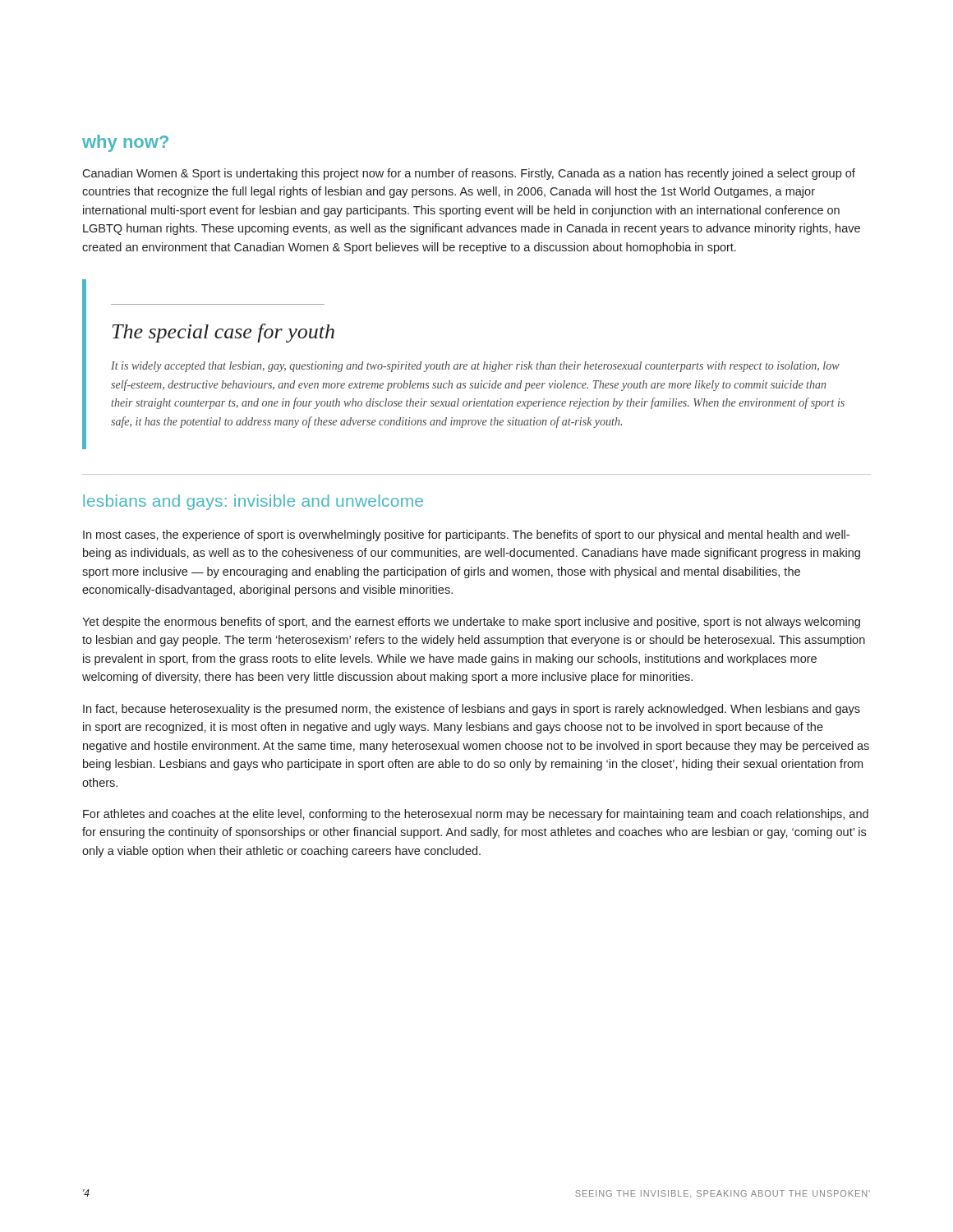This screenshot has width=953, height=1232.
Task: Point to the block beginning "Canadian Women &"
Action: point(471,210)
